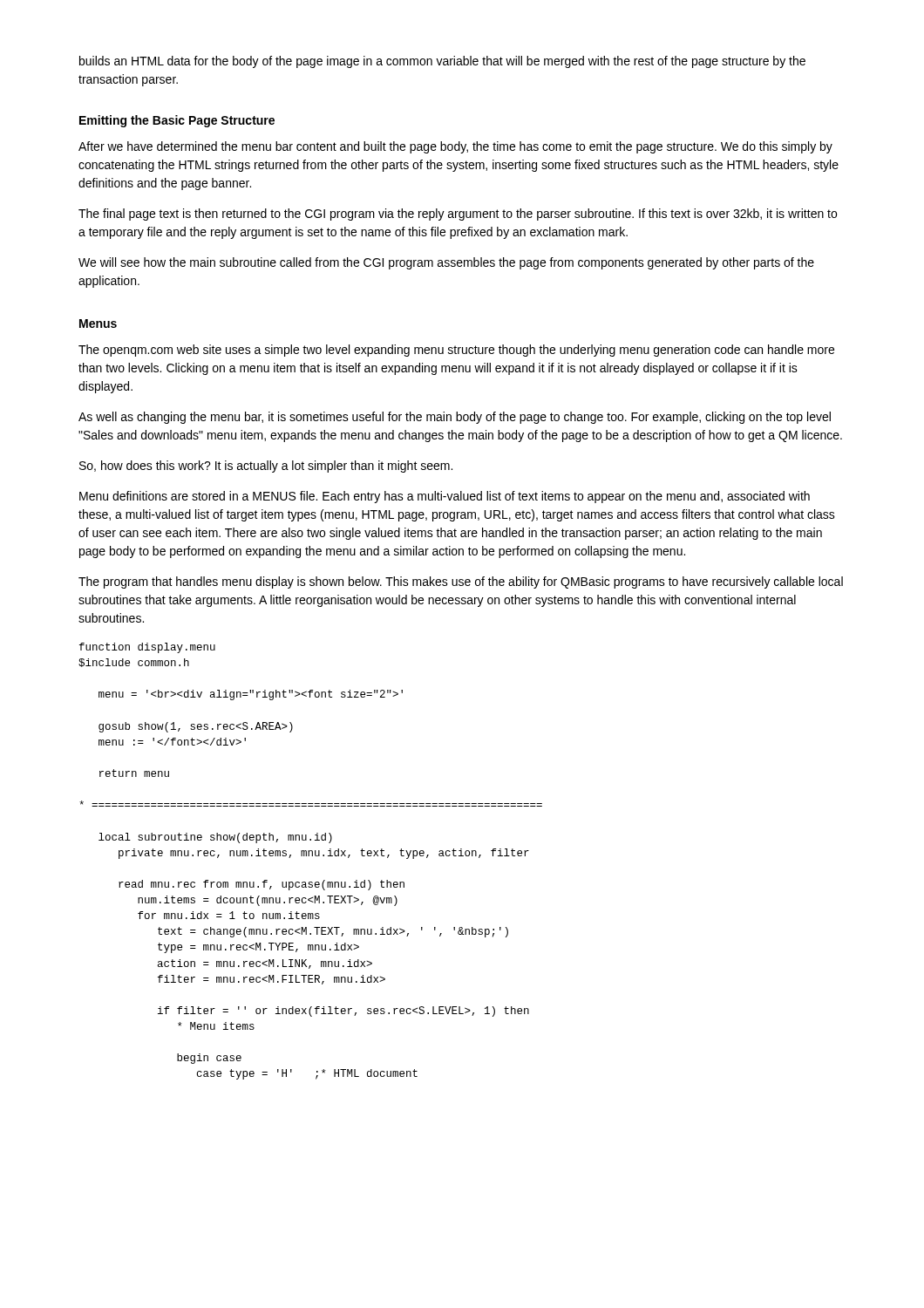Point to the block beginning "After we have determined the menu bar"
Image resolution: width=924 pixels, height=1308 pixels.
[x=459, y=165]
